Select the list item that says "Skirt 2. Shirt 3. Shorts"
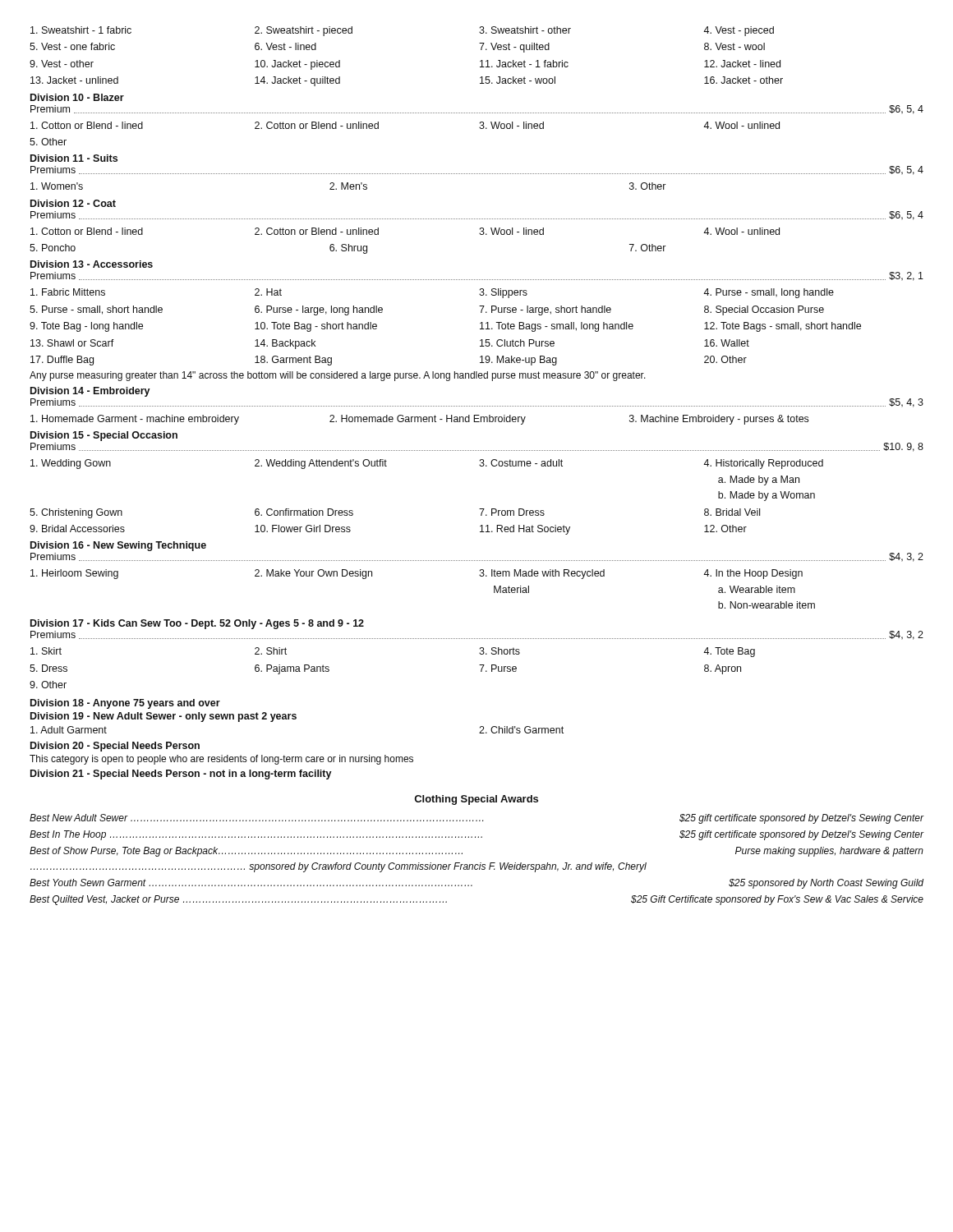The width and height of the screenshot is (953, 1232). tap(476, 652)
